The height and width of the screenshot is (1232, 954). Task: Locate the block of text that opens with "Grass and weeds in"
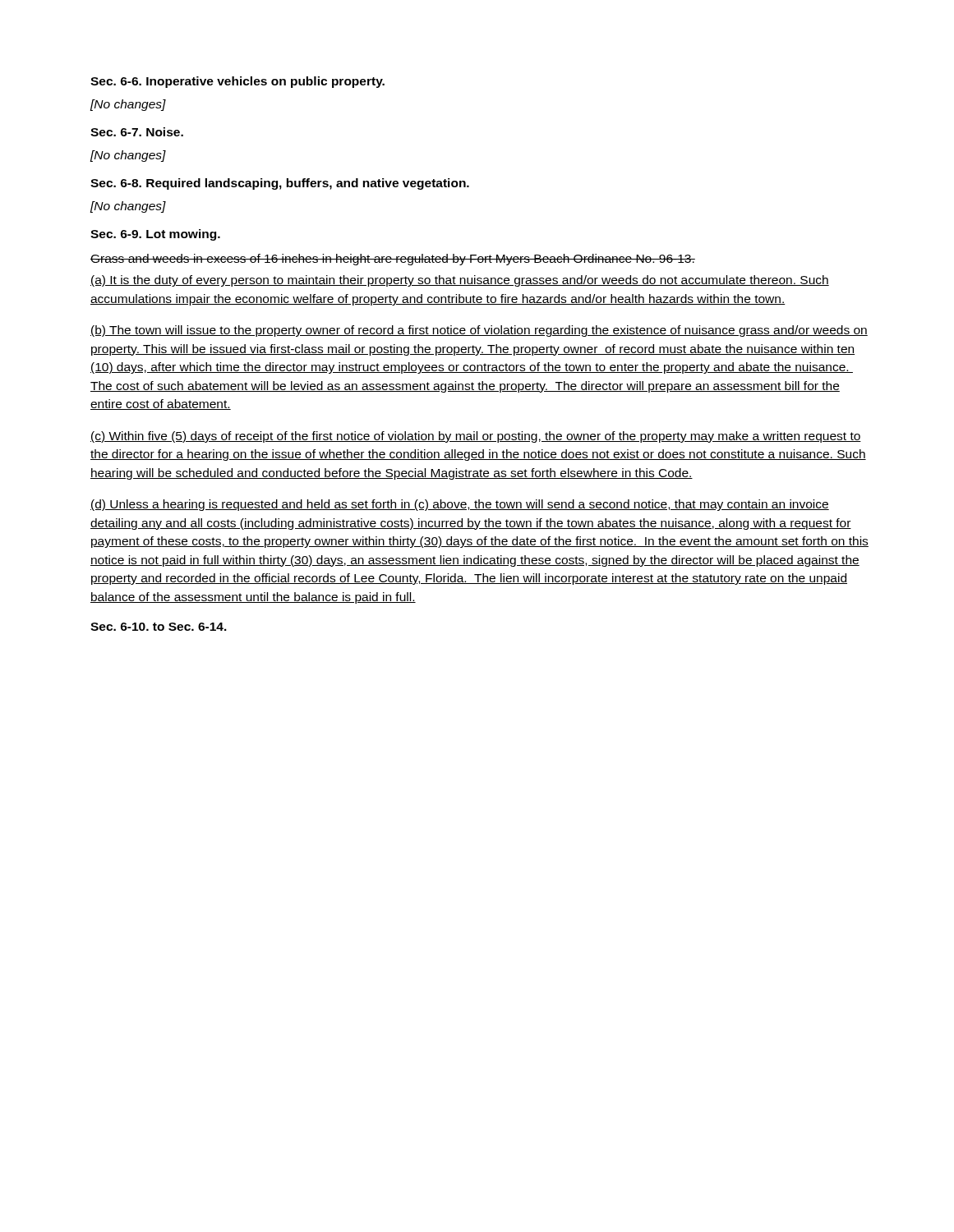click(393, 258)
